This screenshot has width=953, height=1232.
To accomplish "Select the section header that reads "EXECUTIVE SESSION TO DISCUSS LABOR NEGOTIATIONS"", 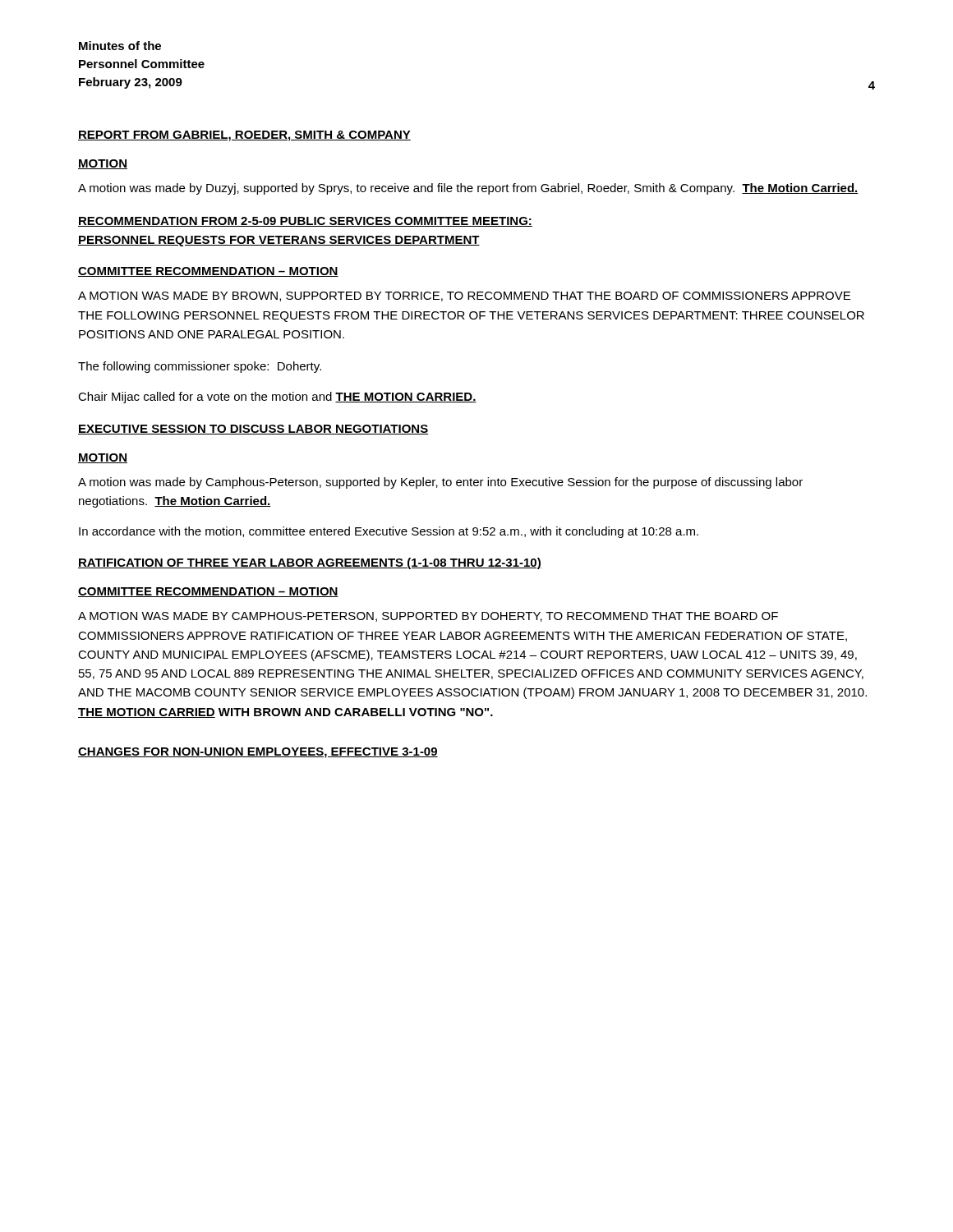I will click(x=253, y=428).
